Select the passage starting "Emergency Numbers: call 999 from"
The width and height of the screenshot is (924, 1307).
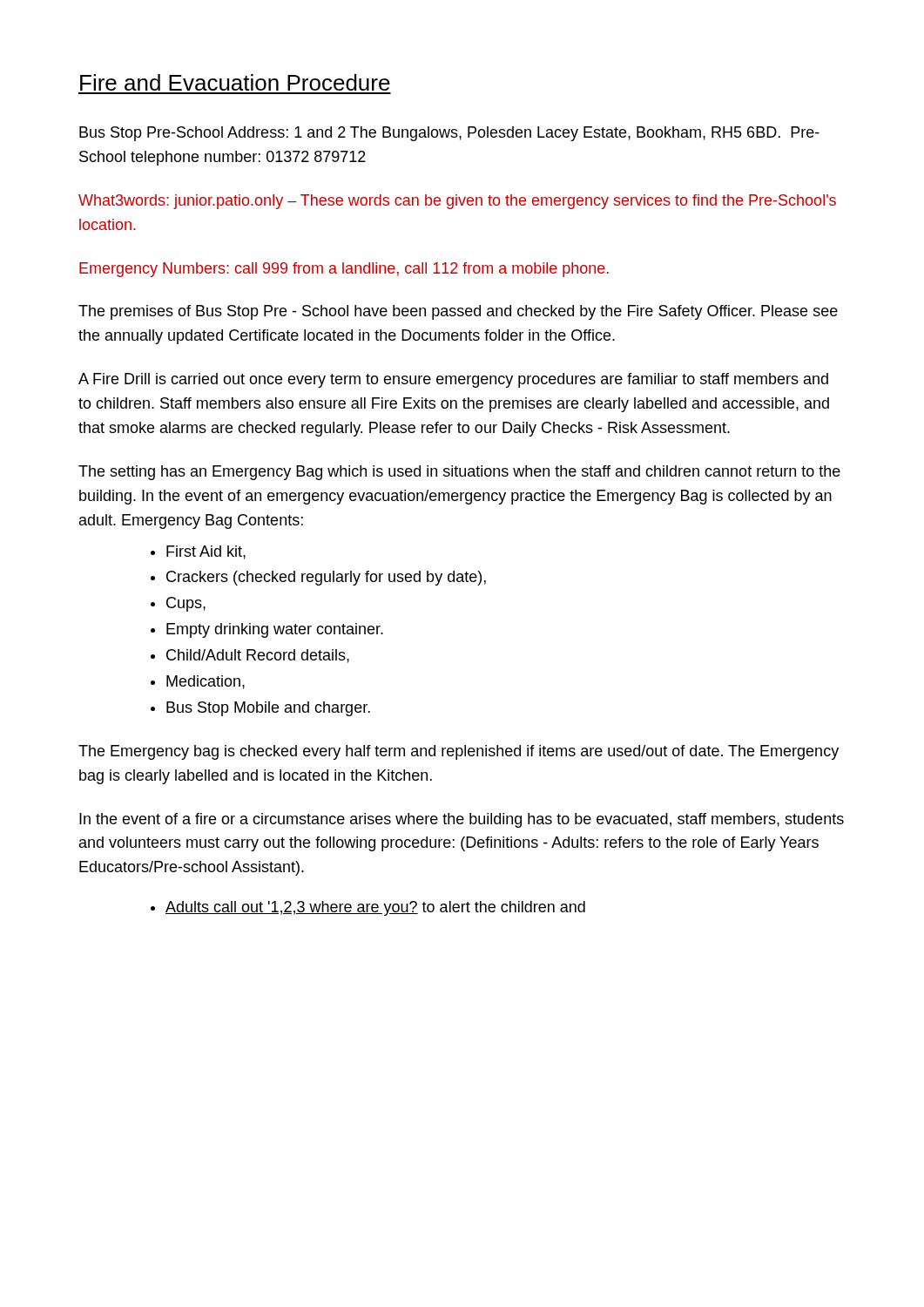coord(344,268)
